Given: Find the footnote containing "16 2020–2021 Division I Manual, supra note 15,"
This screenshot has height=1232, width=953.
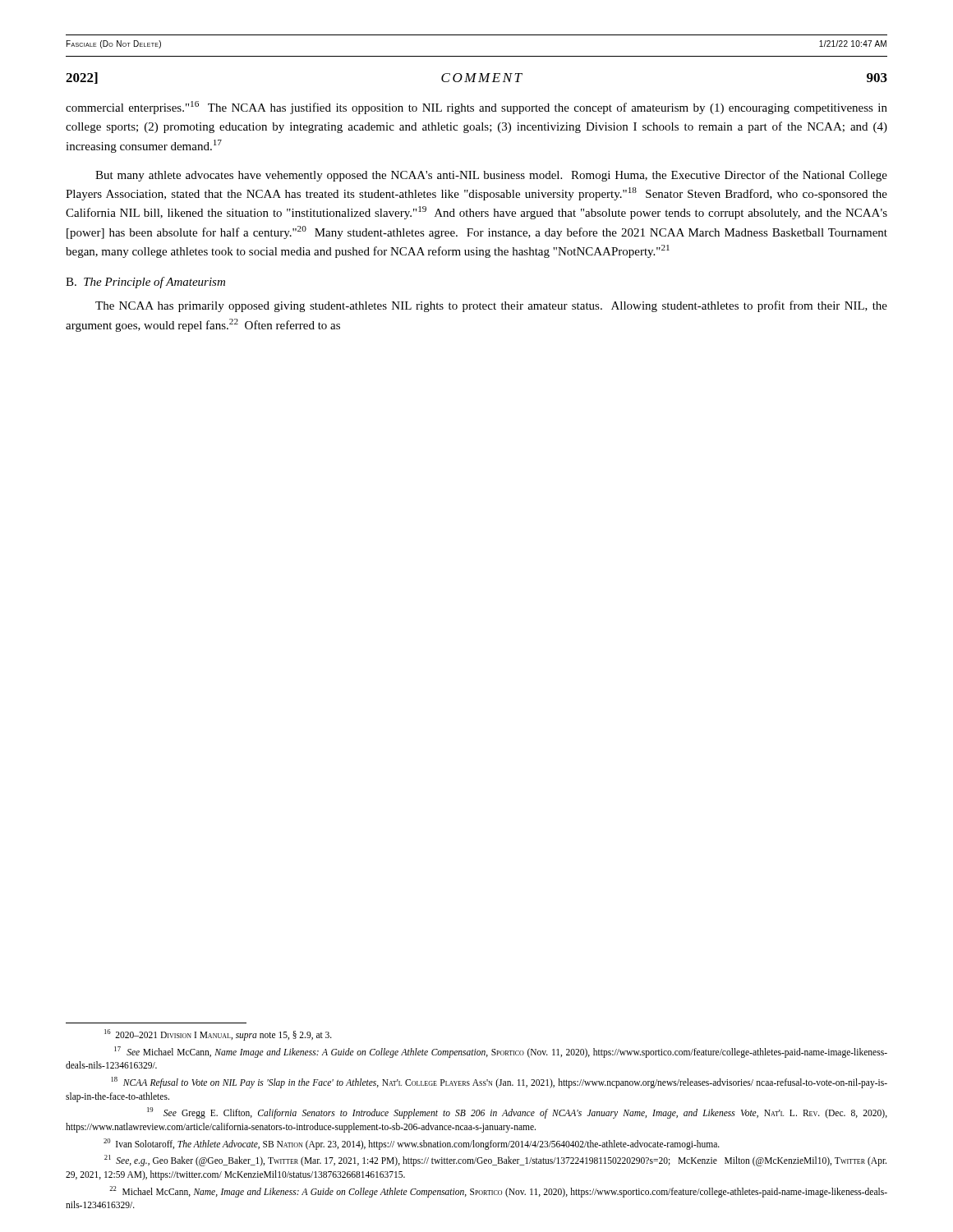Looking at the screenshot, I should pos(199,1034).
